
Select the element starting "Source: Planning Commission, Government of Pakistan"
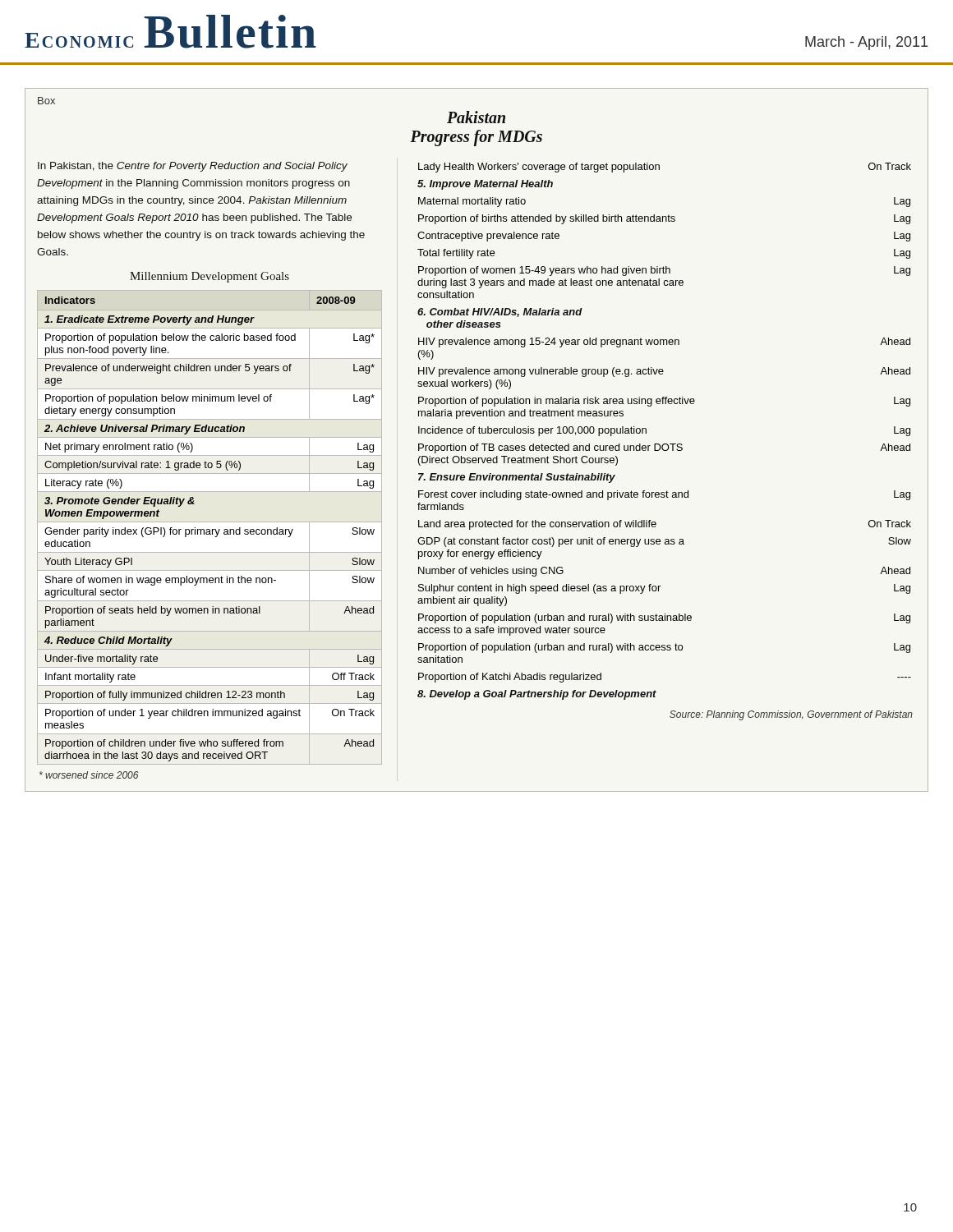(791, 715)
